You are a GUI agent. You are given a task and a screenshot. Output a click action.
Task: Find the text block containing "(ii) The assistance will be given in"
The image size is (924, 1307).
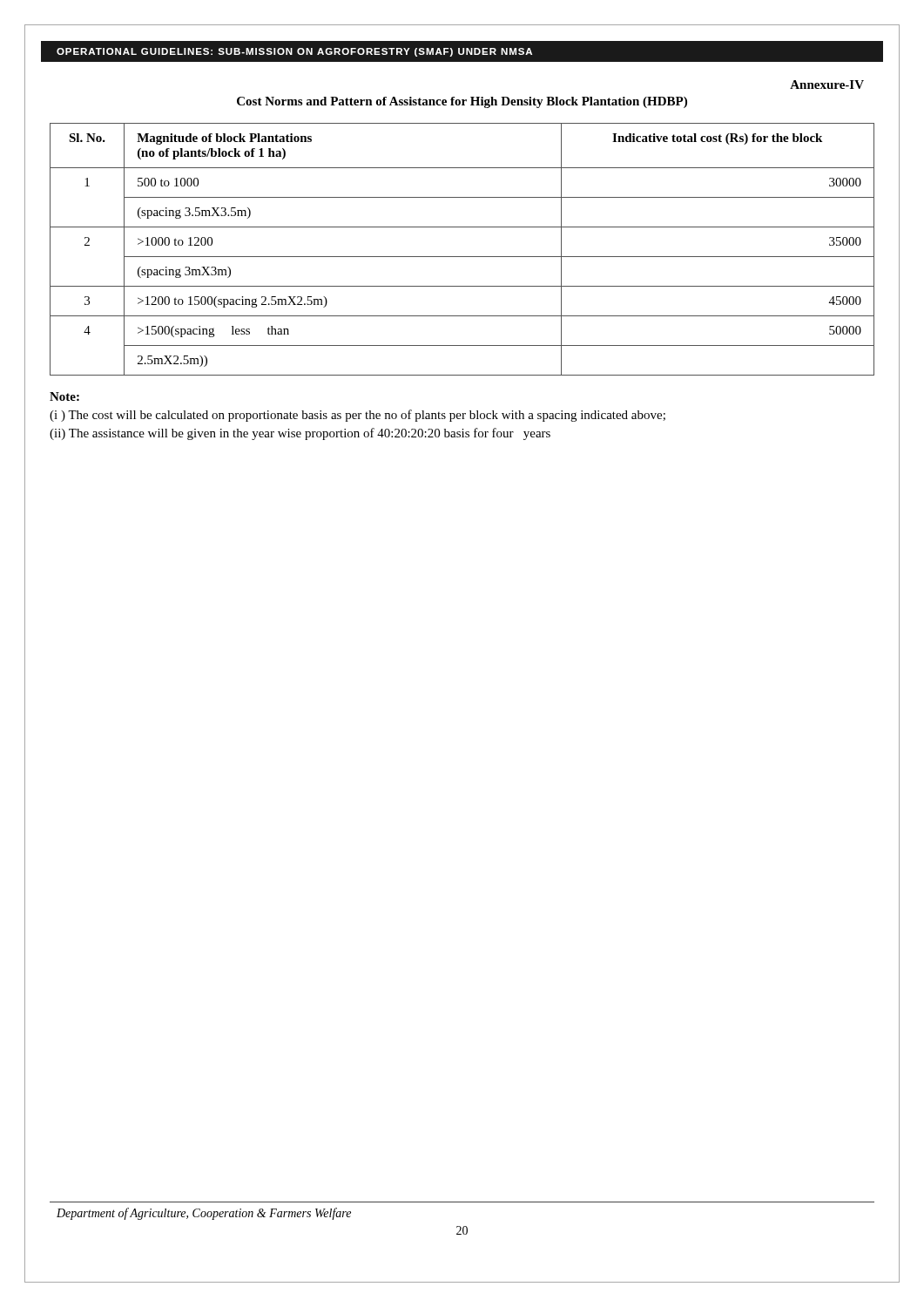(x=462, y=433)
